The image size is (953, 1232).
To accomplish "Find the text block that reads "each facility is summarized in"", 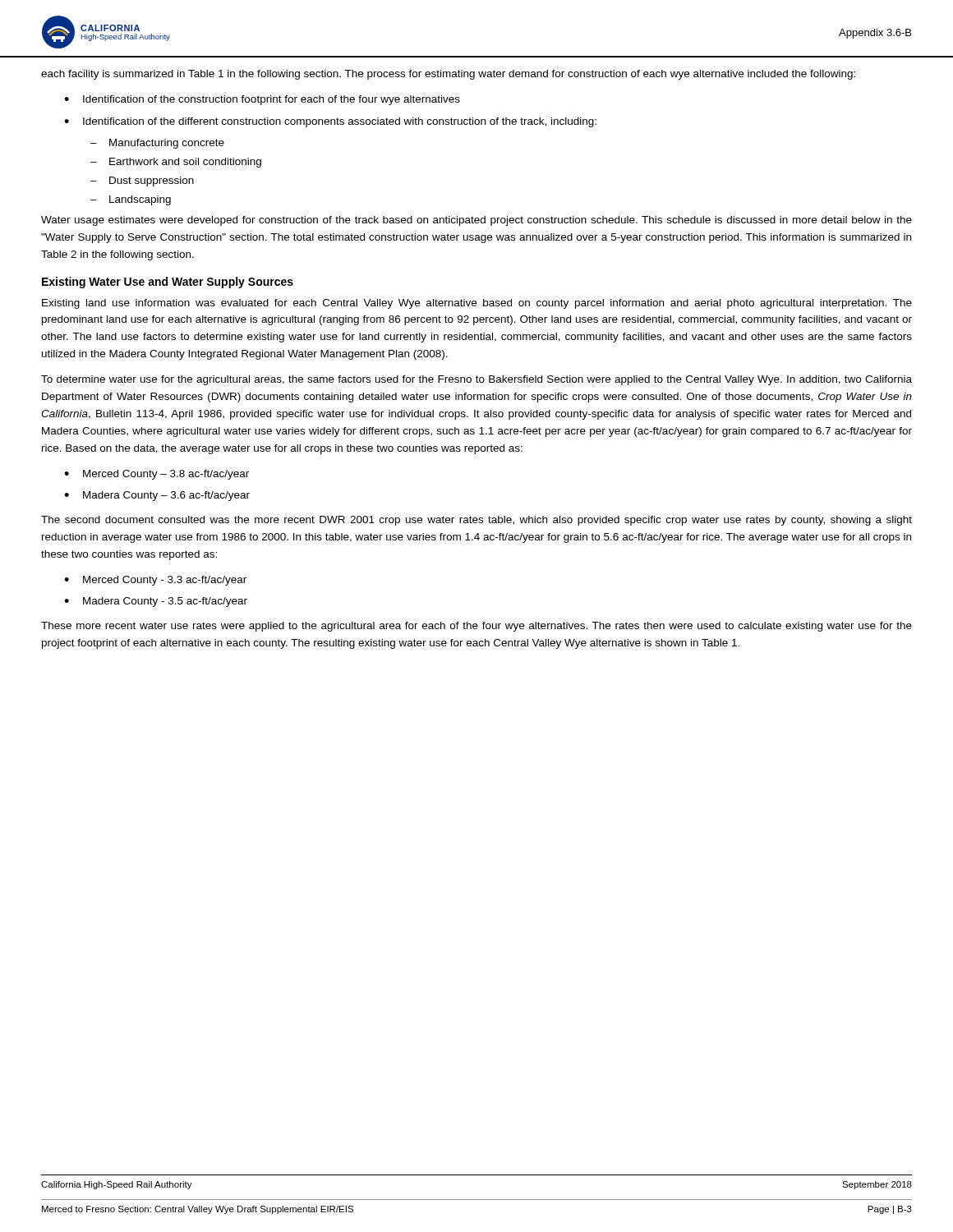I will [x=449, y=74].
